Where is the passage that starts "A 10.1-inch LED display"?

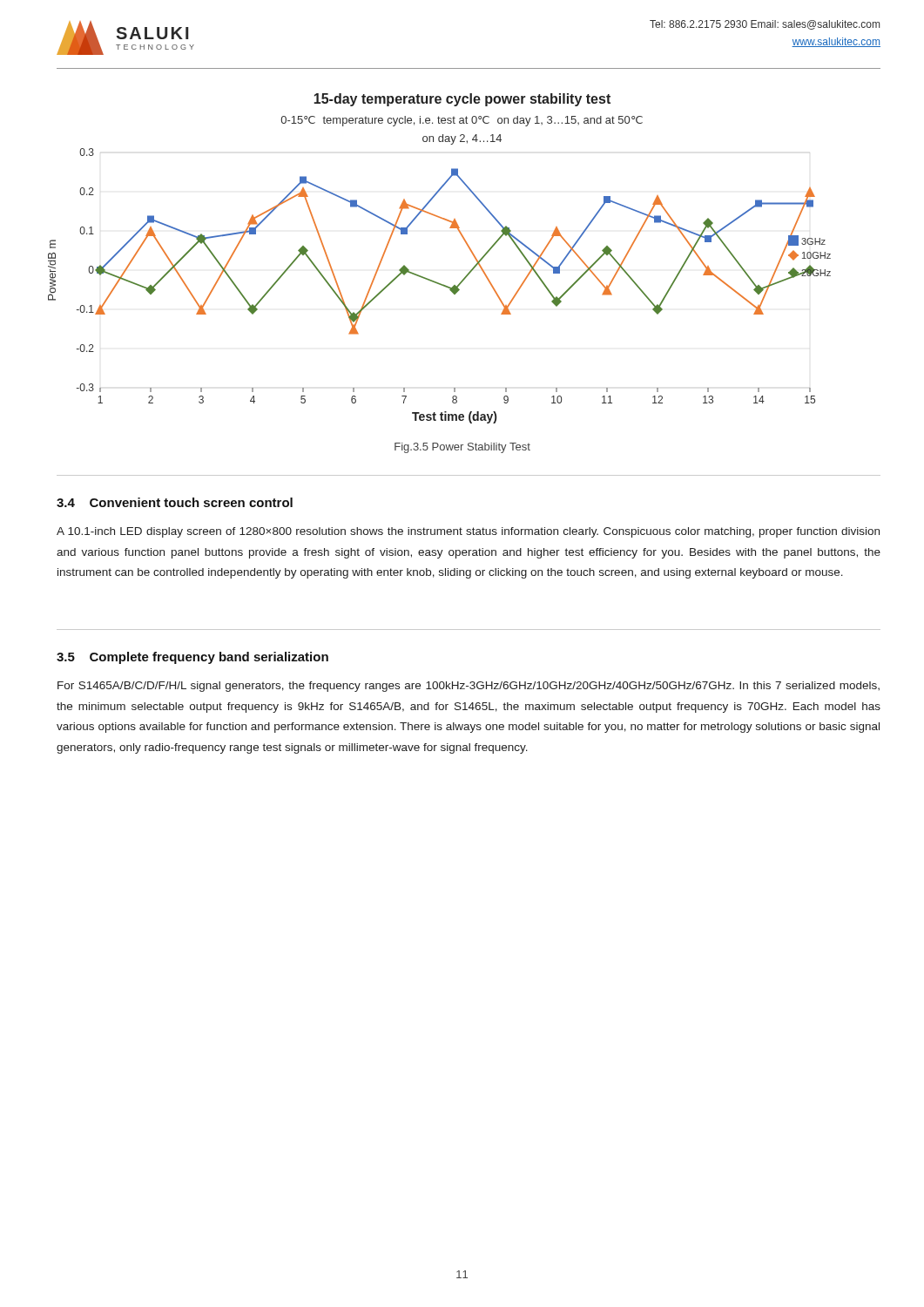tap(469, 552)
